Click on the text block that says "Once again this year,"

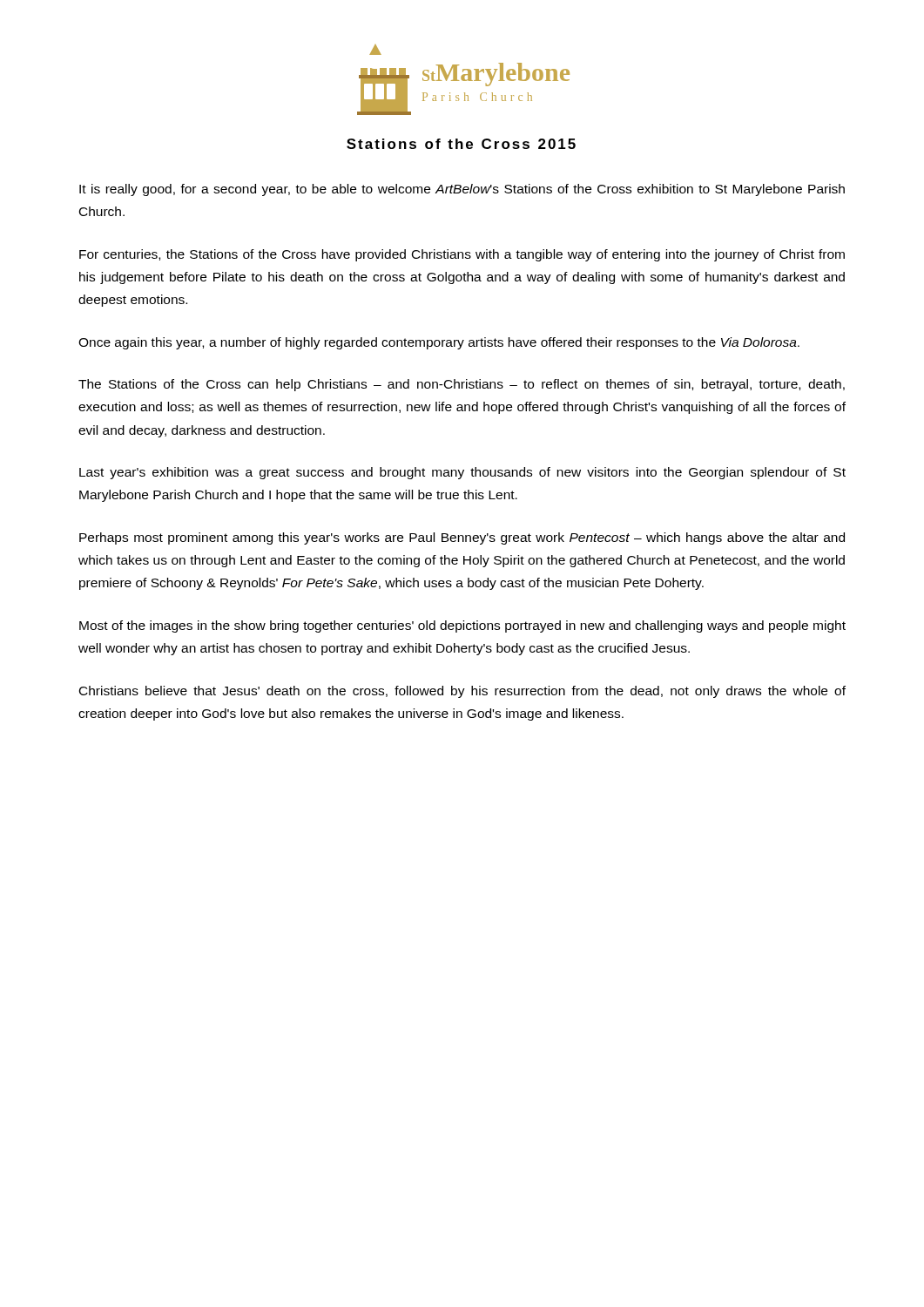click(439, 342)
